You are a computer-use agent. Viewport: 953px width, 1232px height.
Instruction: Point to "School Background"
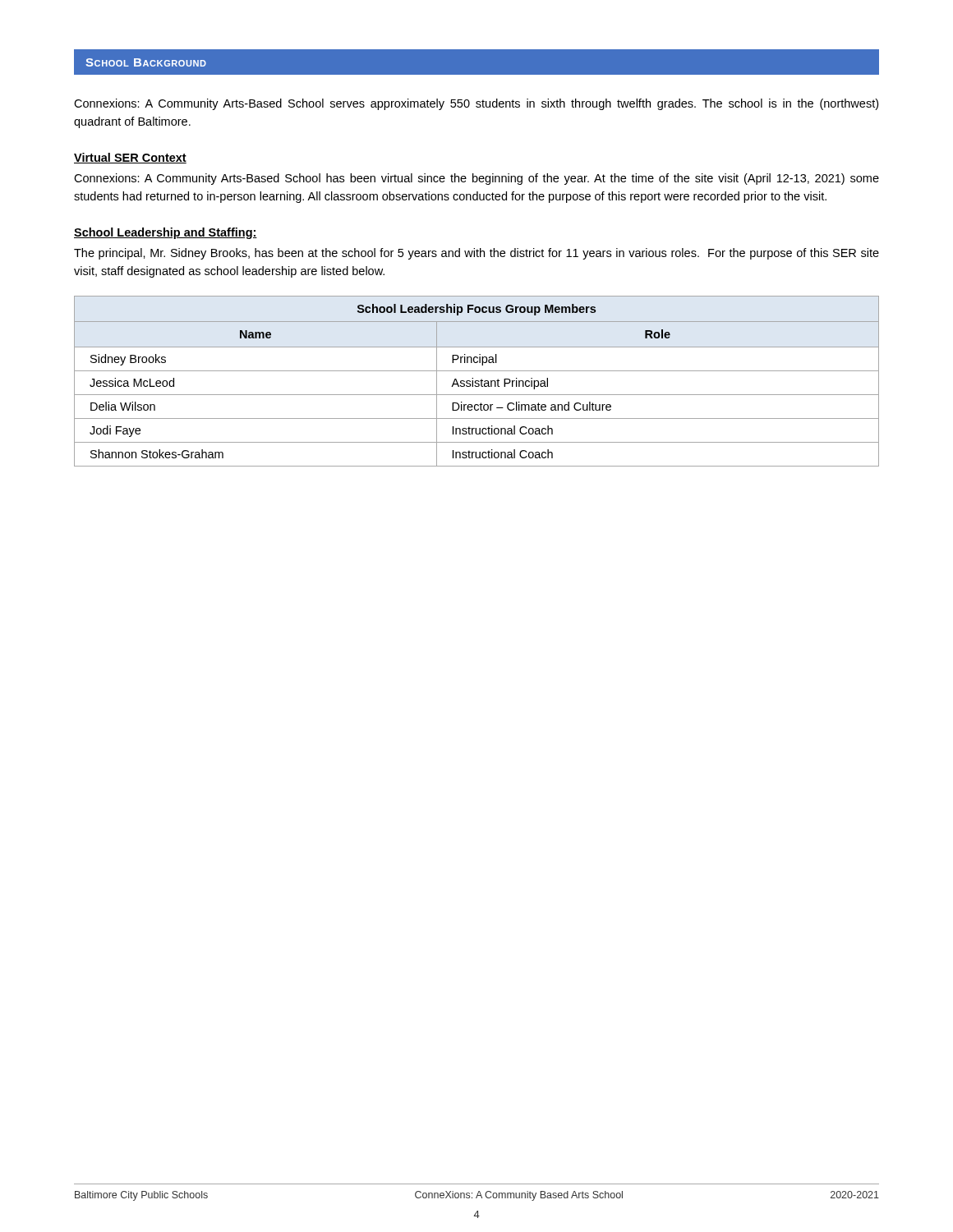pyautogui.click(x=146, y=62)
